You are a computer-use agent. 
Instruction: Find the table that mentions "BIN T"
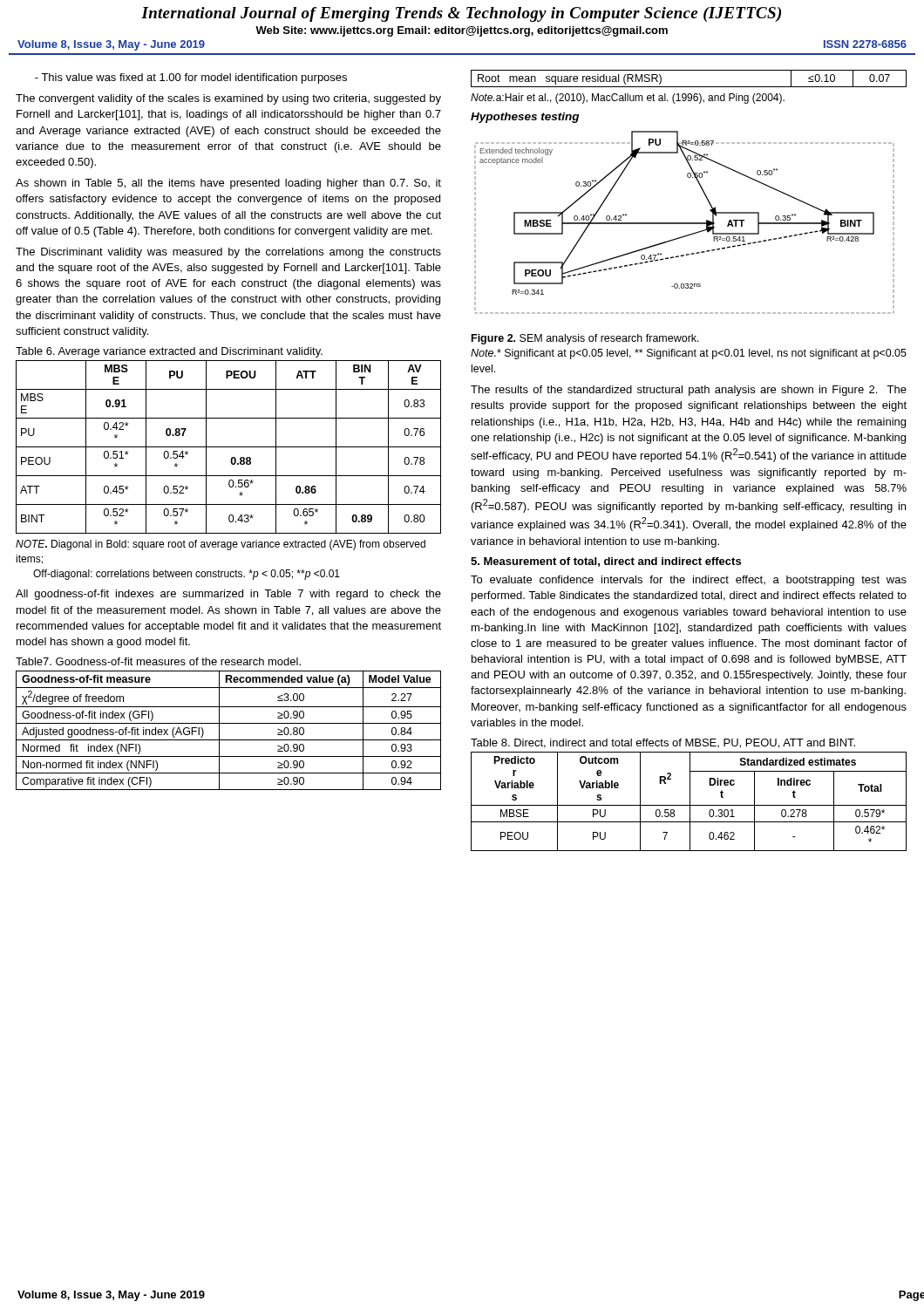(x=228, y=447)
